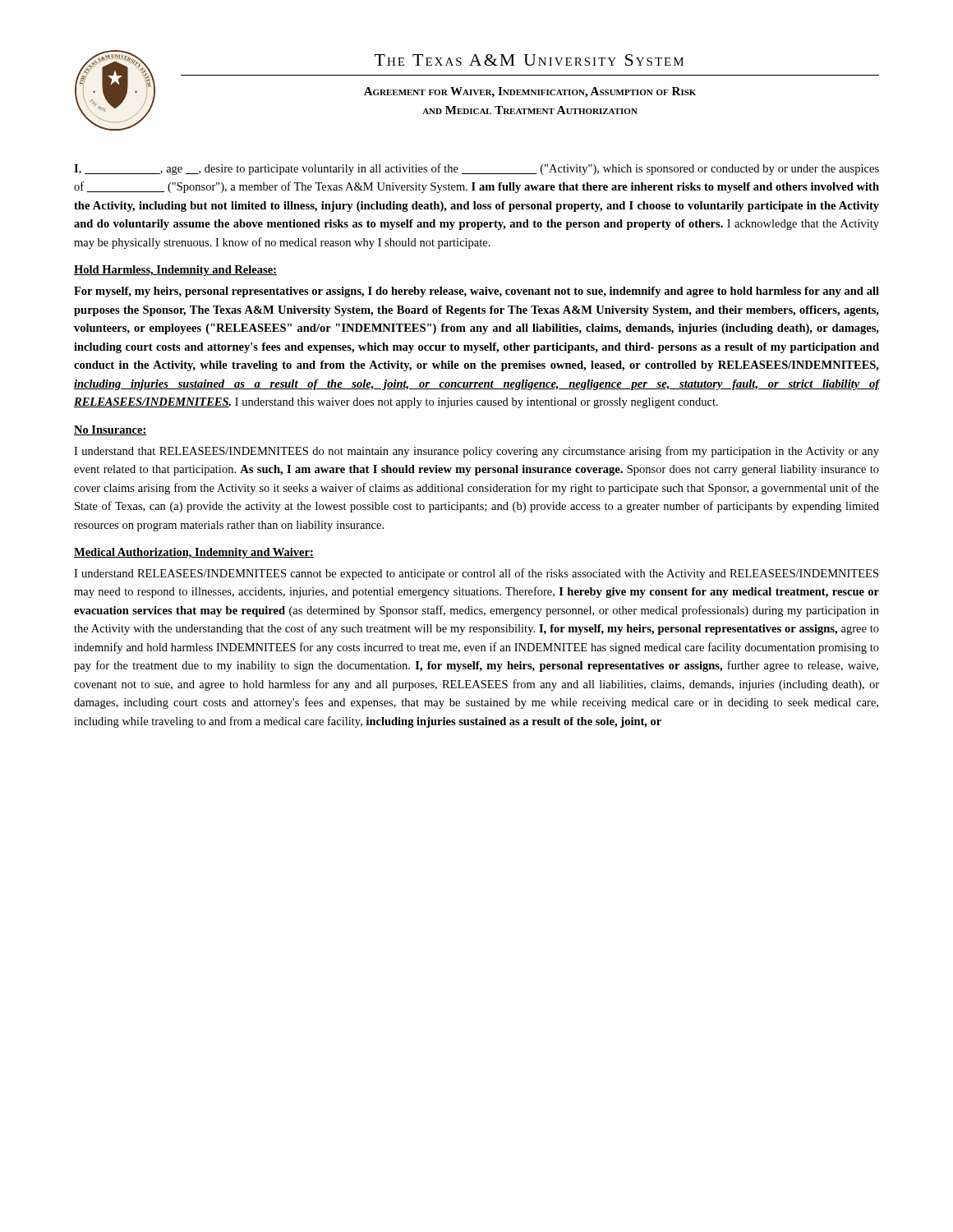Locate the logo
Viewport: 953px width, 1232px height.
click(x=119, y=92)
